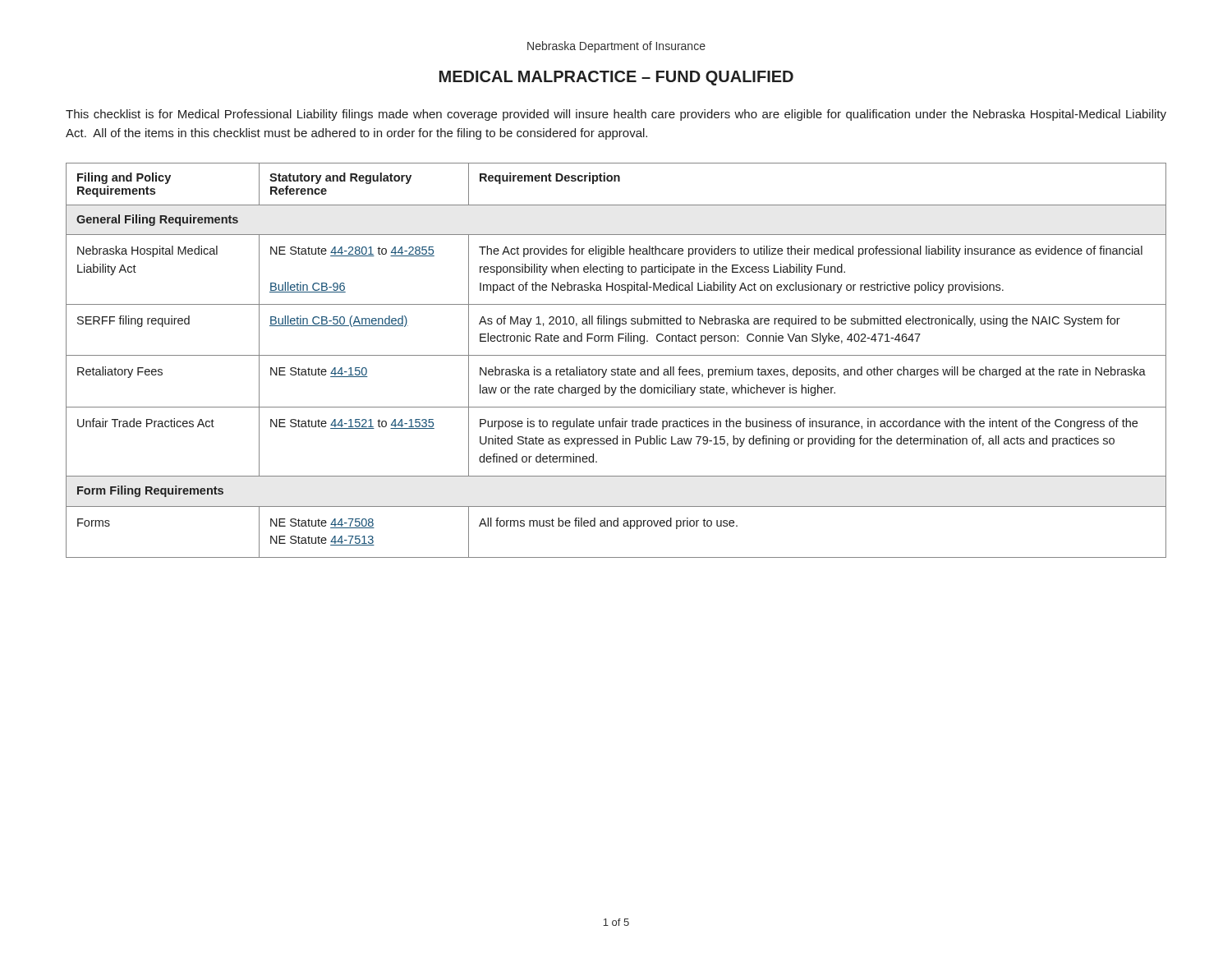Find the title

pyautogui.click(x=616, y=76)
